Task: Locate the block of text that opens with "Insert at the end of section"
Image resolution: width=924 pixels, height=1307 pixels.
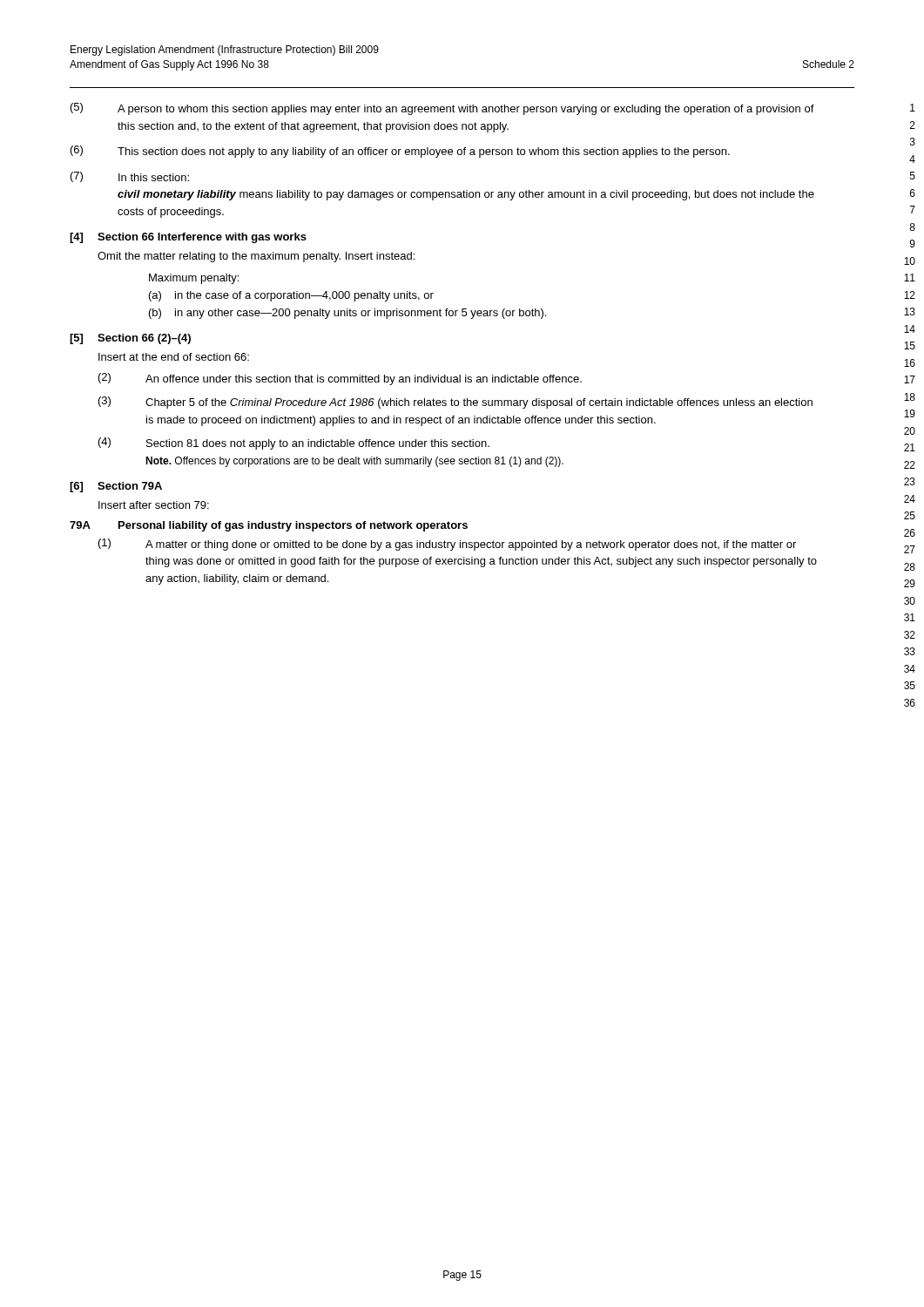Action: coord(174,357)
